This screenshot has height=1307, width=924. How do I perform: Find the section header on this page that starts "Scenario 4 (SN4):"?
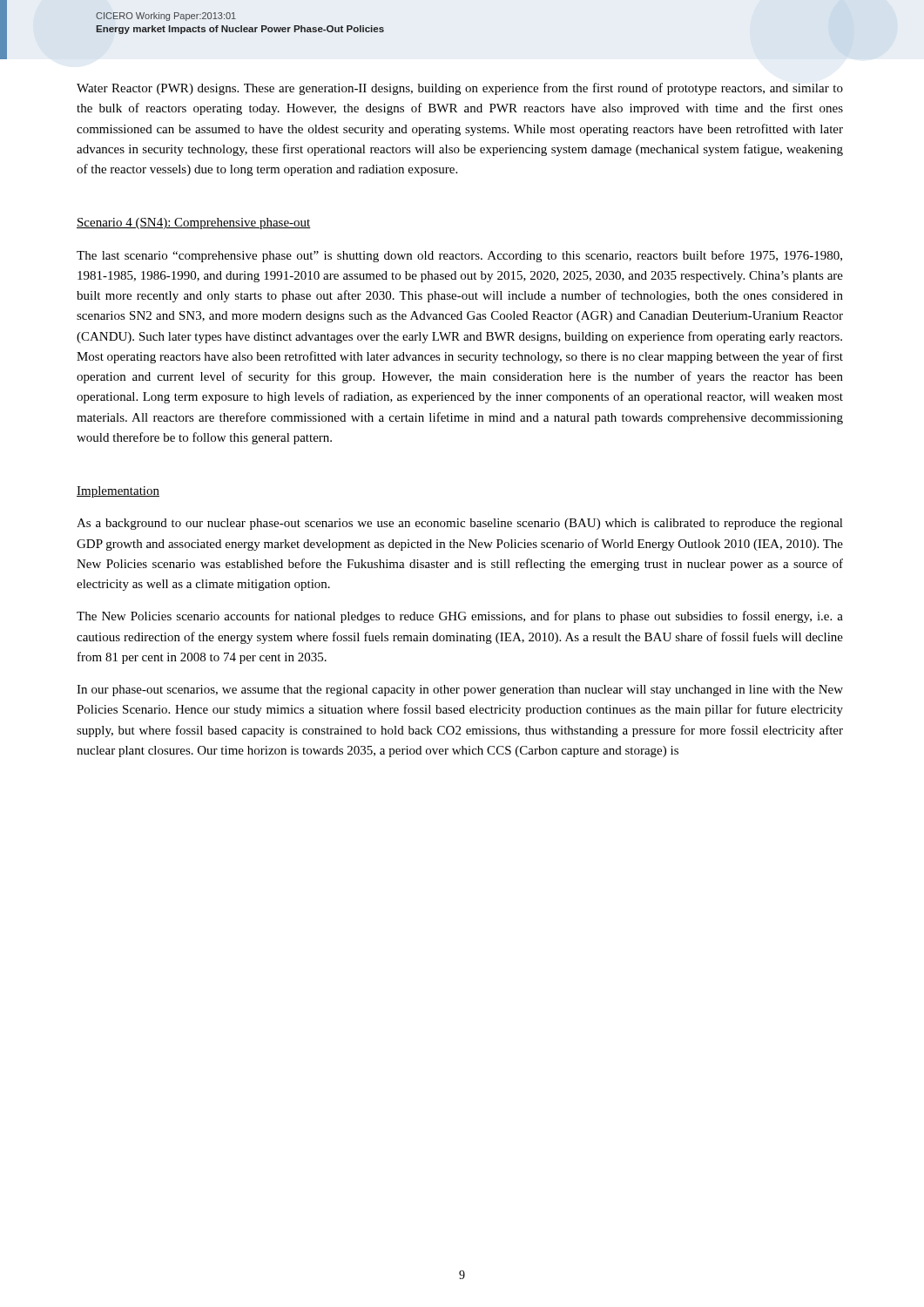point(193,223)
